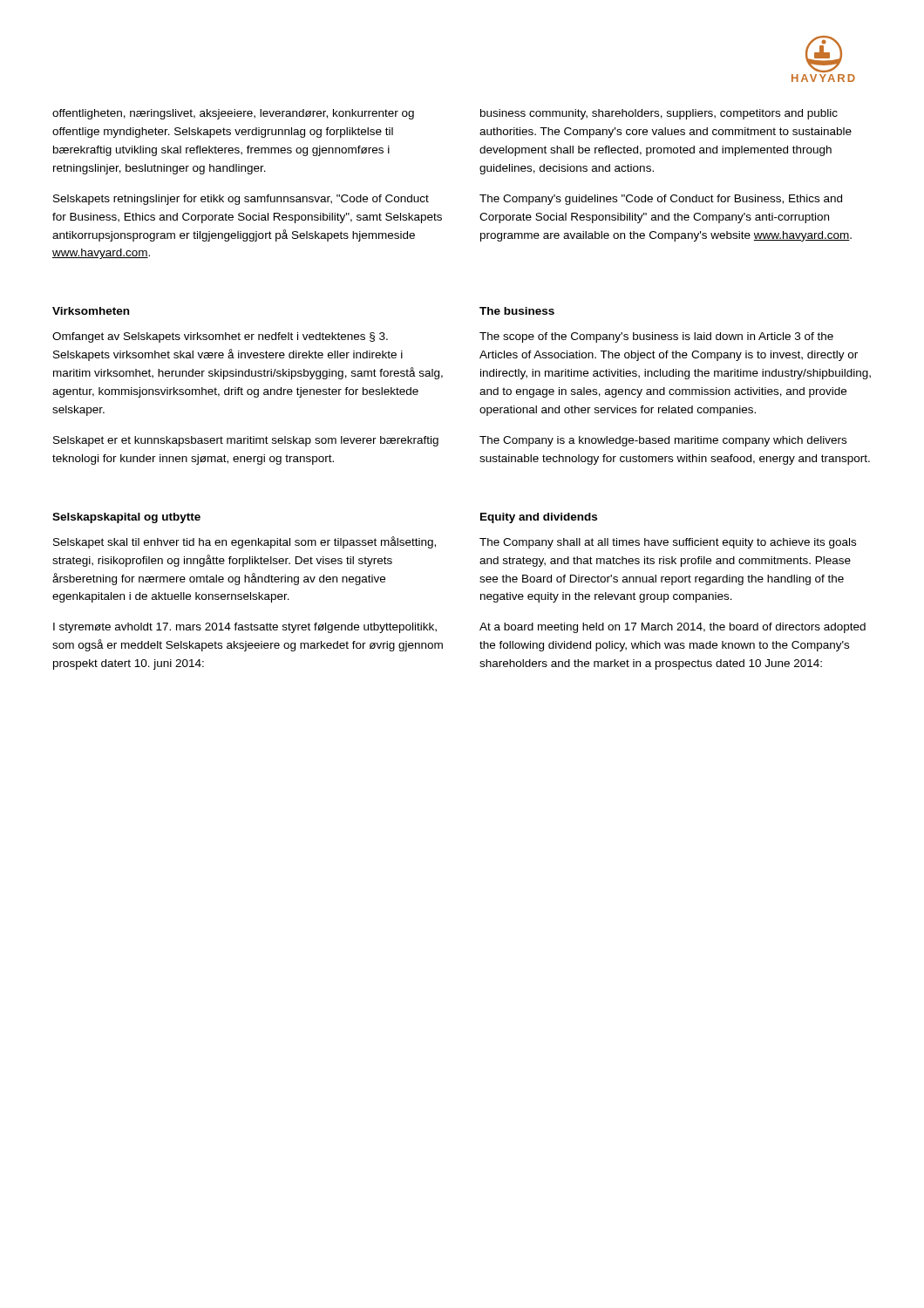The height and width of the screenshot is (1308, 924).
Task: Click on the region starting "Selskapskapital og utbytte"
Action: pyautogui.click(x=127, y=516)
